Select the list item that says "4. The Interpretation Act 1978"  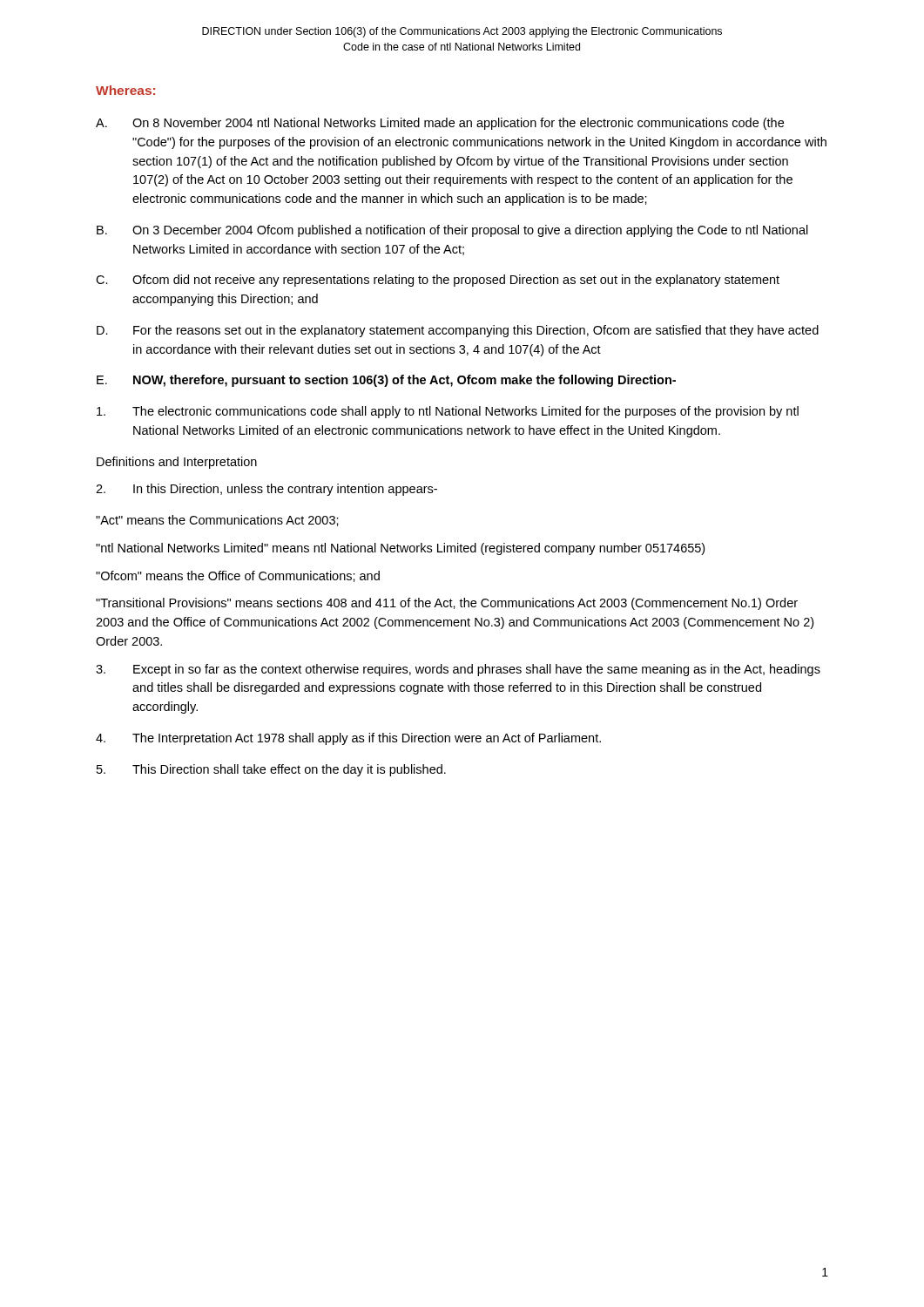tap(462, 739)
